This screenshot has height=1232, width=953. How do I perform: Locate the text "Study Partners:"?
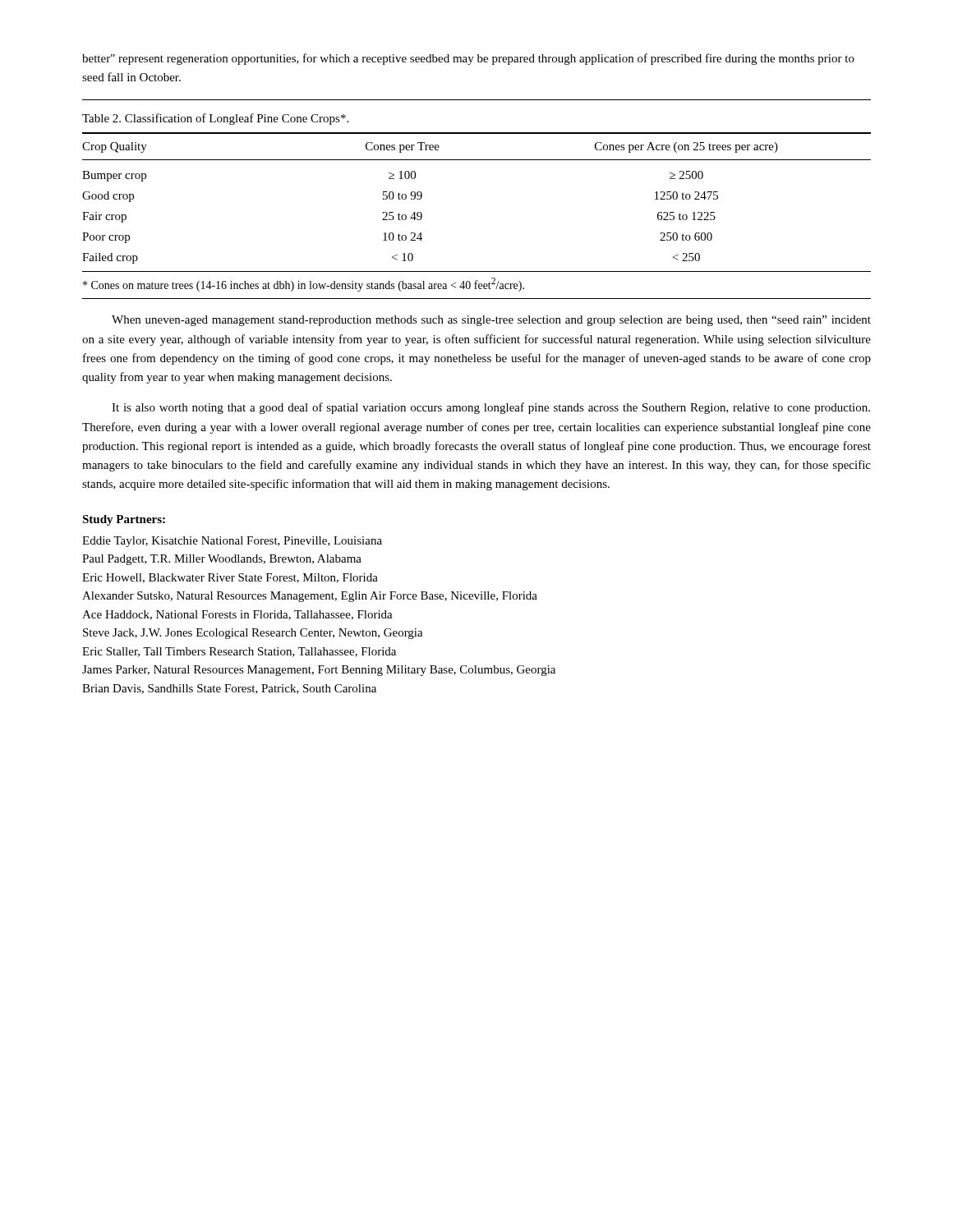[x=124, y=519]
